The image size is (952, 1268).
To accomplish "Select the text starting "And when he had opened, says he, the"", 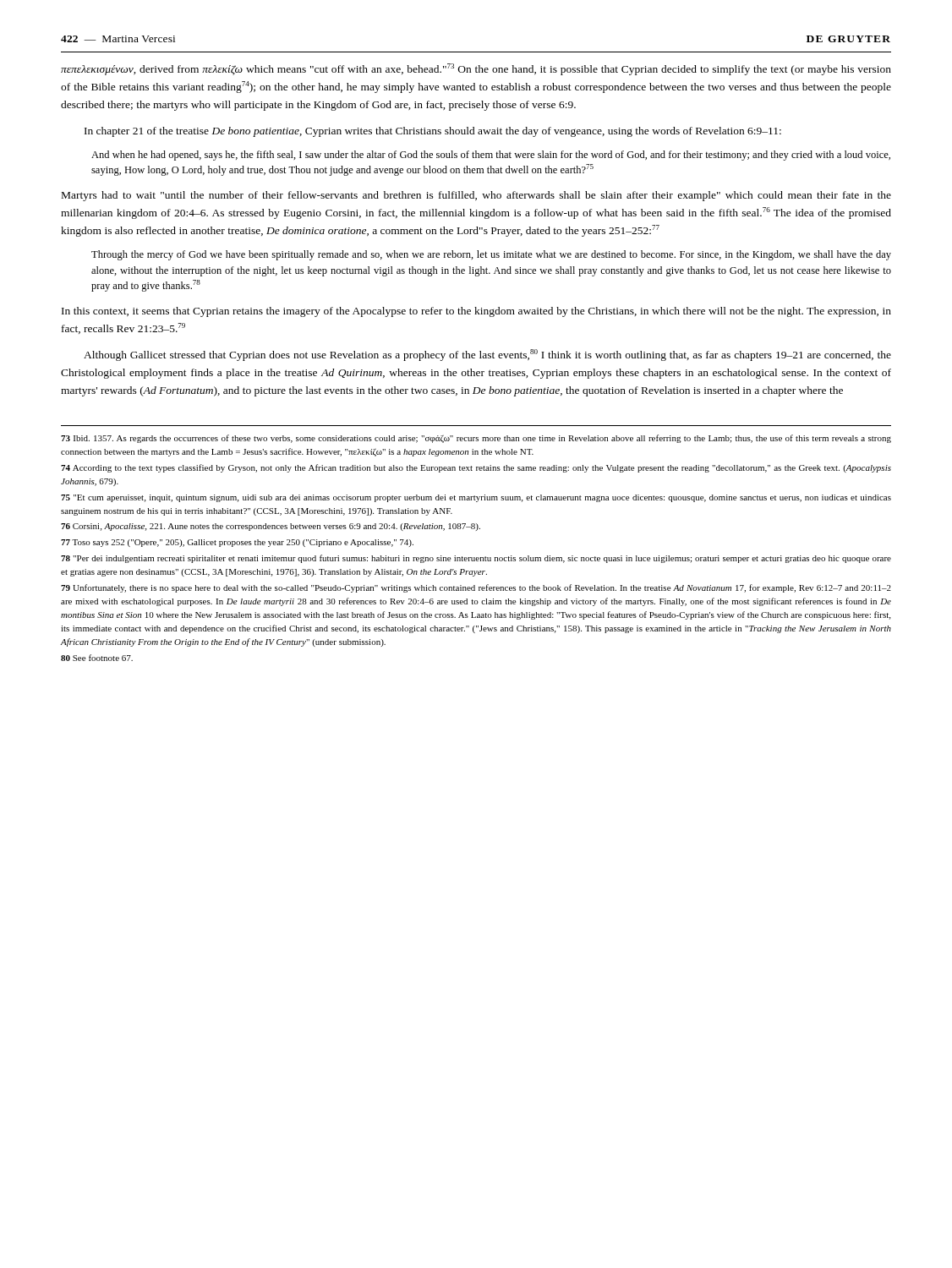I will click(491, 163).
